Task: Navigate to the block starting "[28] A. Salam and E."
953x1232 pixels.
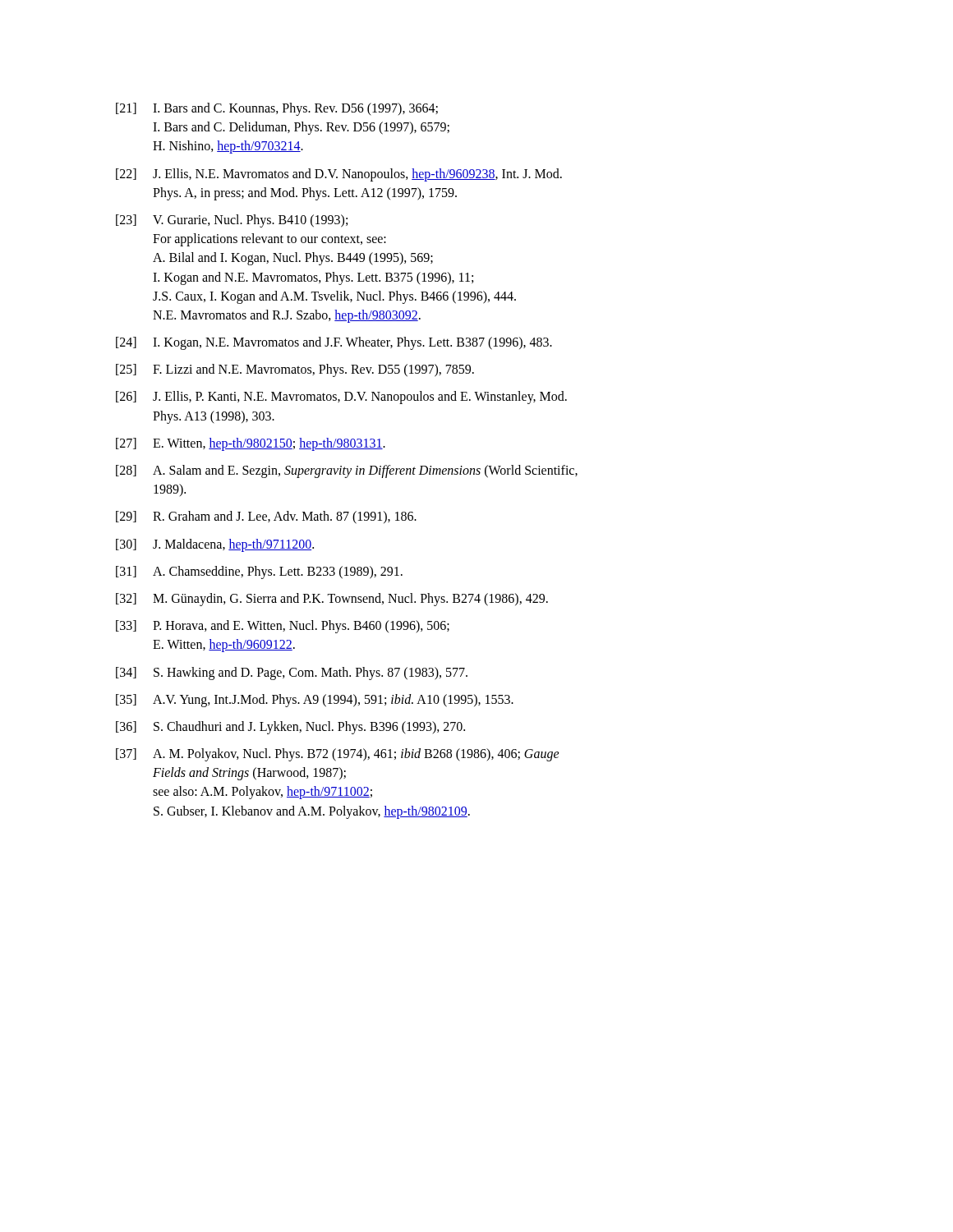Action: click(x=476, y=480)
